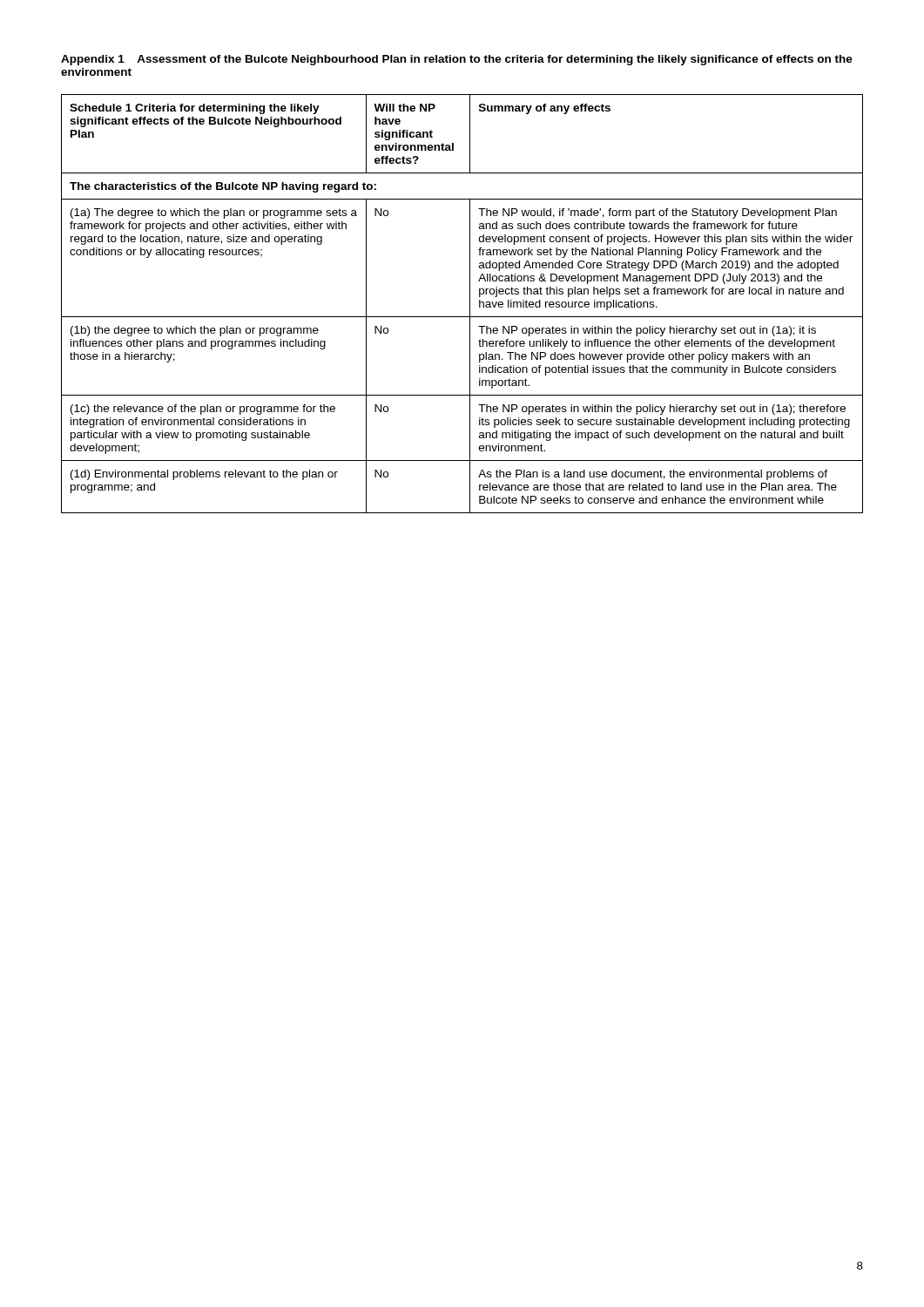The image size is (924, 1307).
Task: Find the title
Action: 457,65
